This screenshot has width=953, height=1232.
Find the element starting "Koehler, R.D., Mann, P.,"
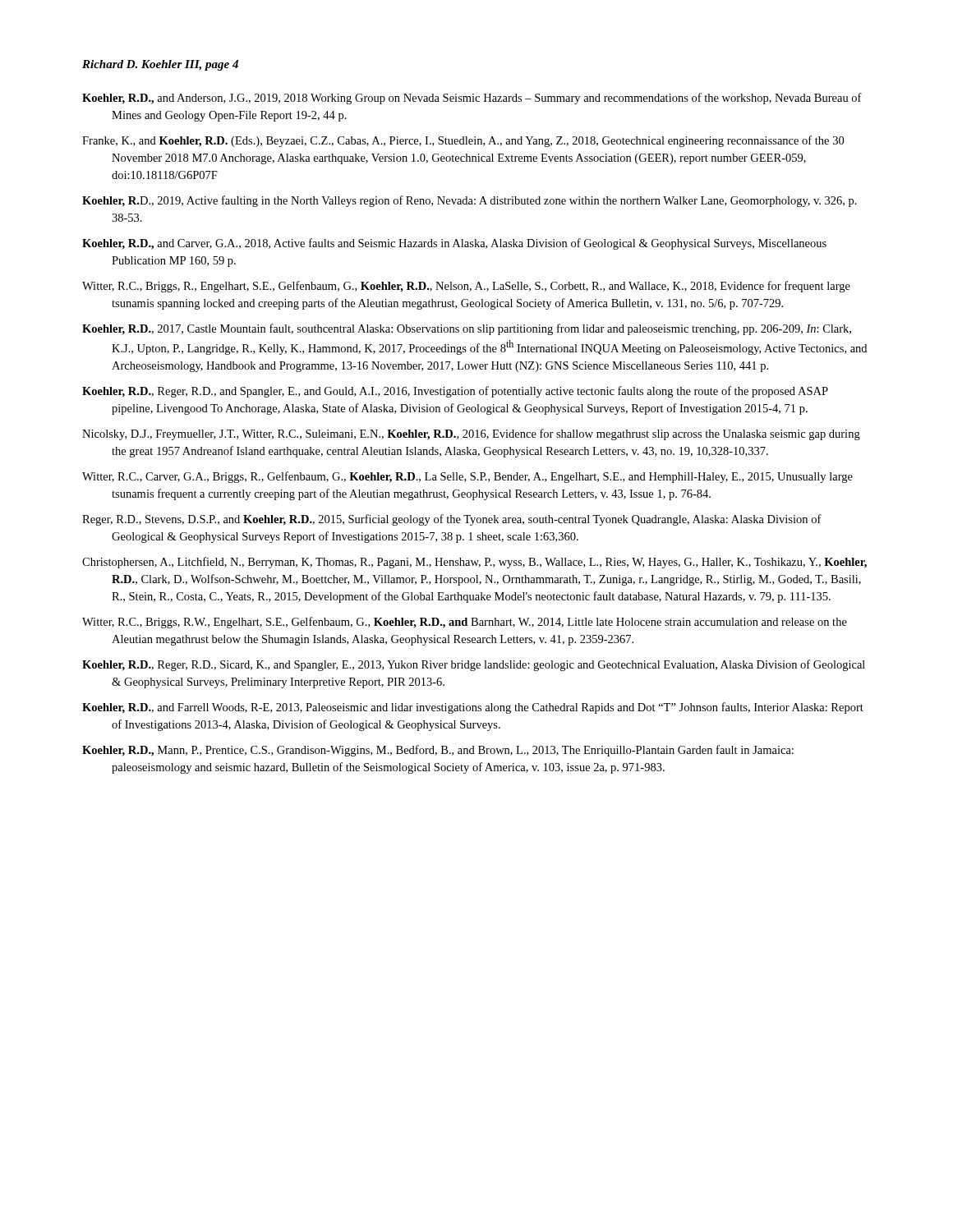[438, 759]
